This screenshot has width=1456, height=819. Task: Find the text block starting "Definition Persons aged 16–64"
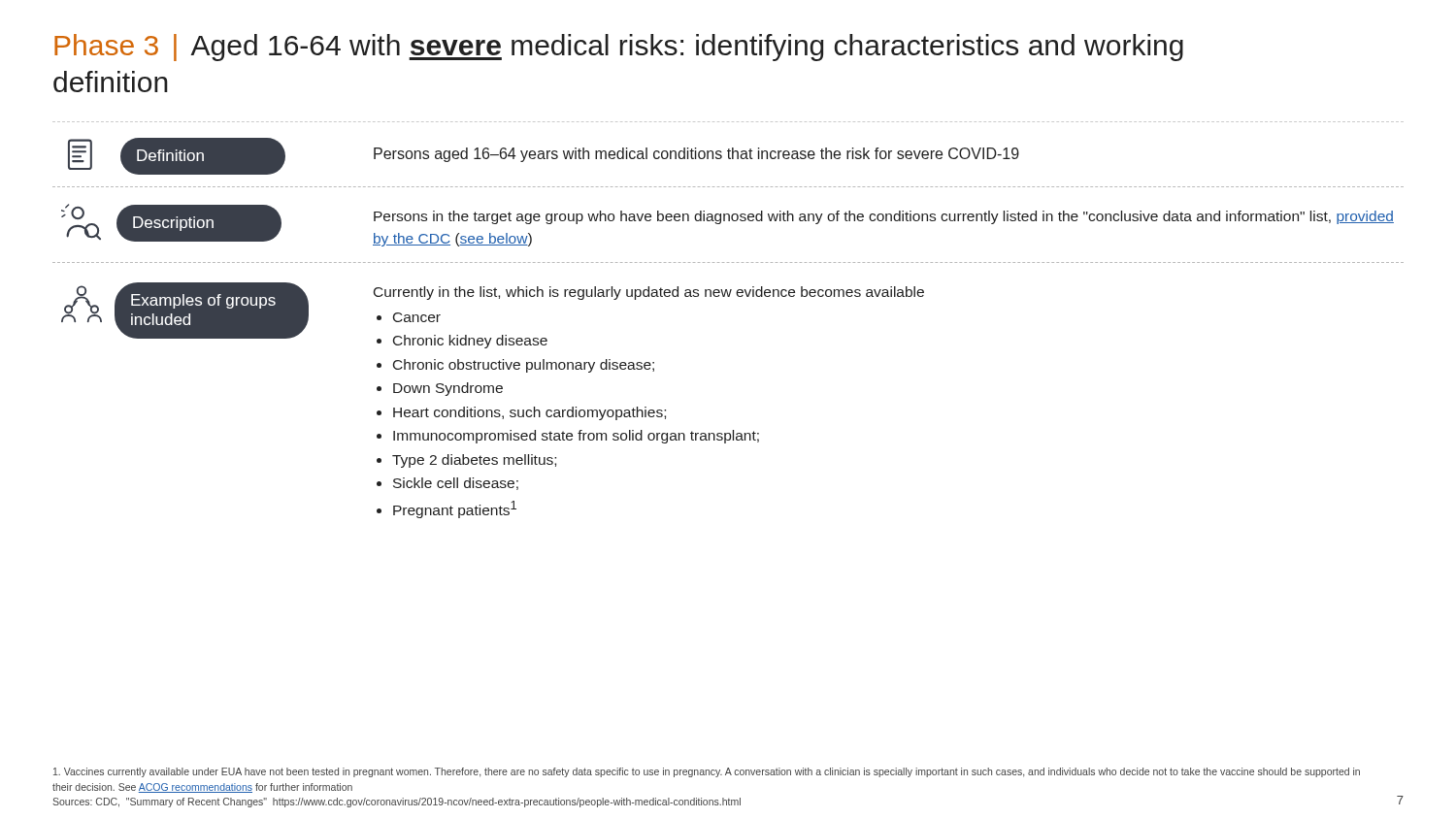point(728,156)
